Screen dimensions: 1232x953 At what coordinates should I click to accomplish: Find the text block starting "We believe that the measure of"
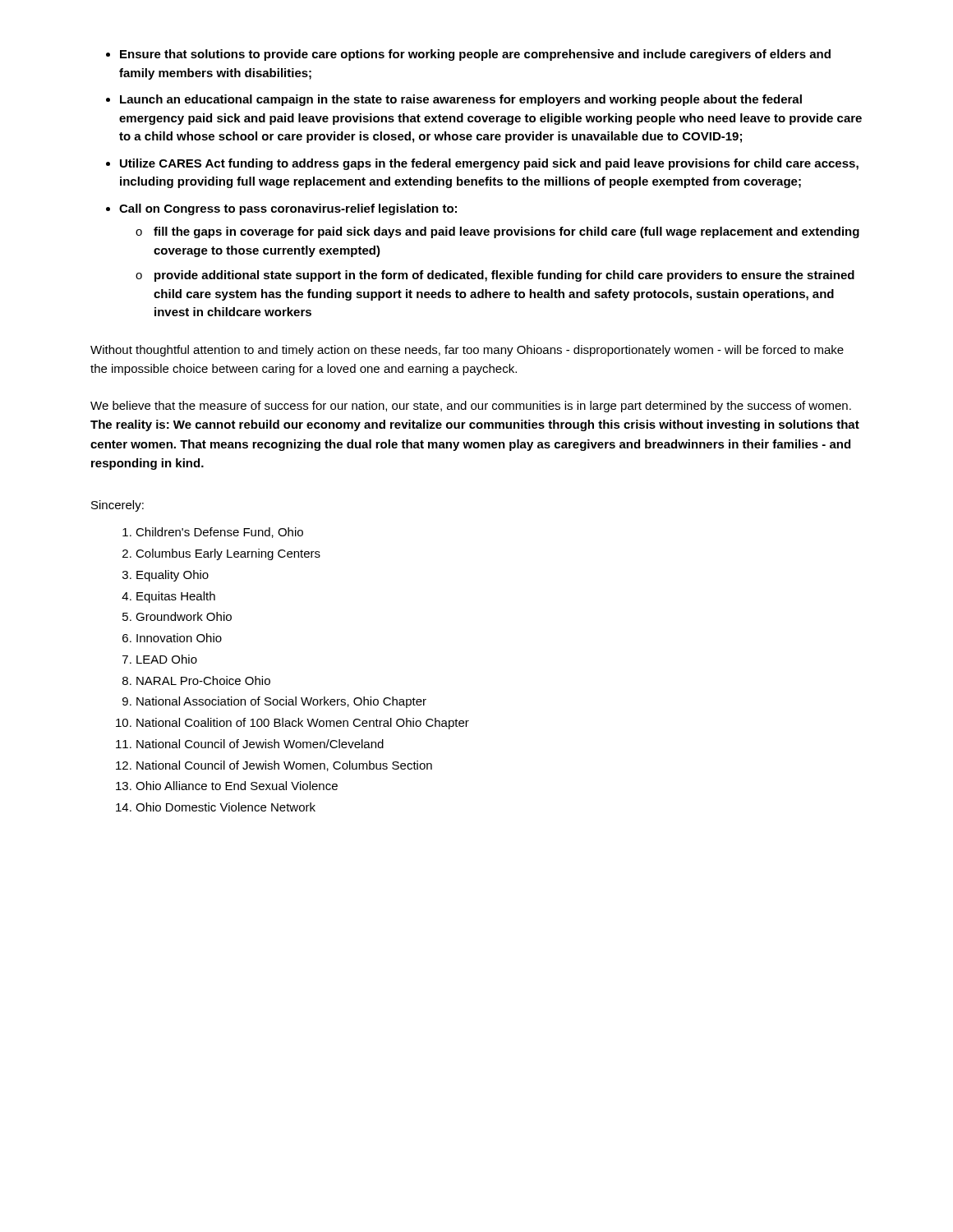coord(475,434)
